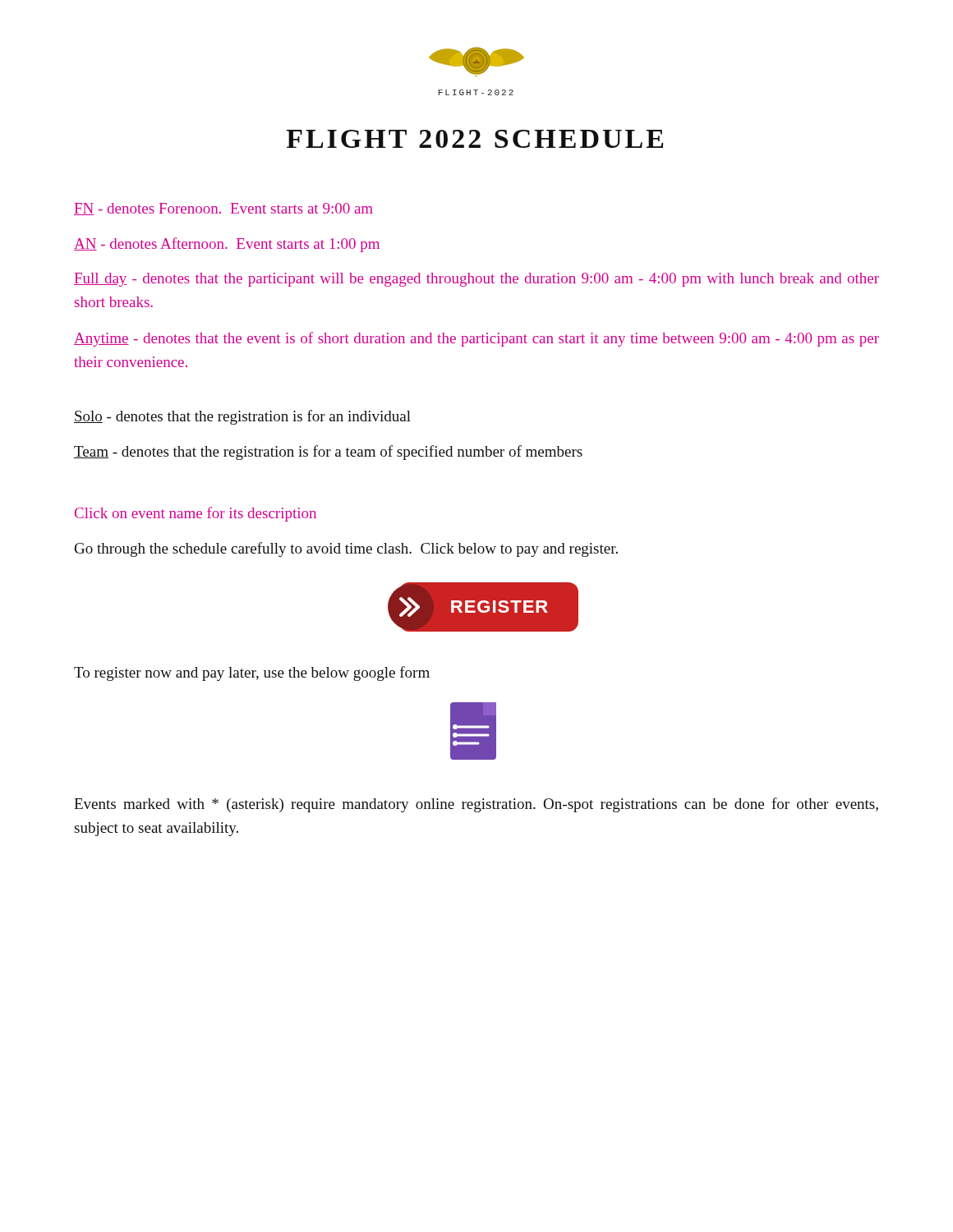Where is the passage that starts "Anytime - denotes that the event is"?
The width and height of the screenshot is (953, 1232).
(x=476, y=350)
